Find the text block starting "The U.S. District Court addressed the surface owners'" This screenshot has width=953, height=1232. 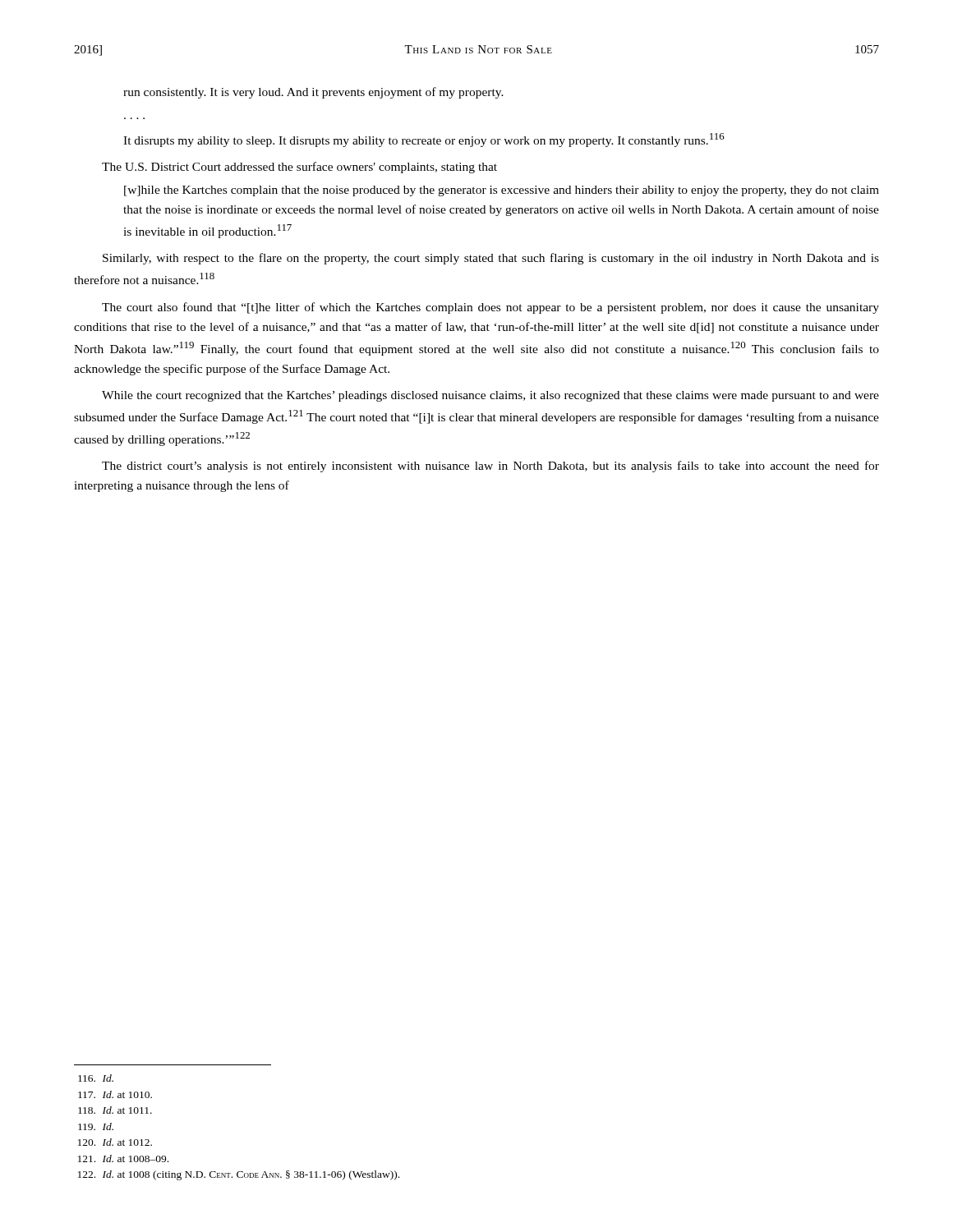pyautogui.click(x=476, y=167)
